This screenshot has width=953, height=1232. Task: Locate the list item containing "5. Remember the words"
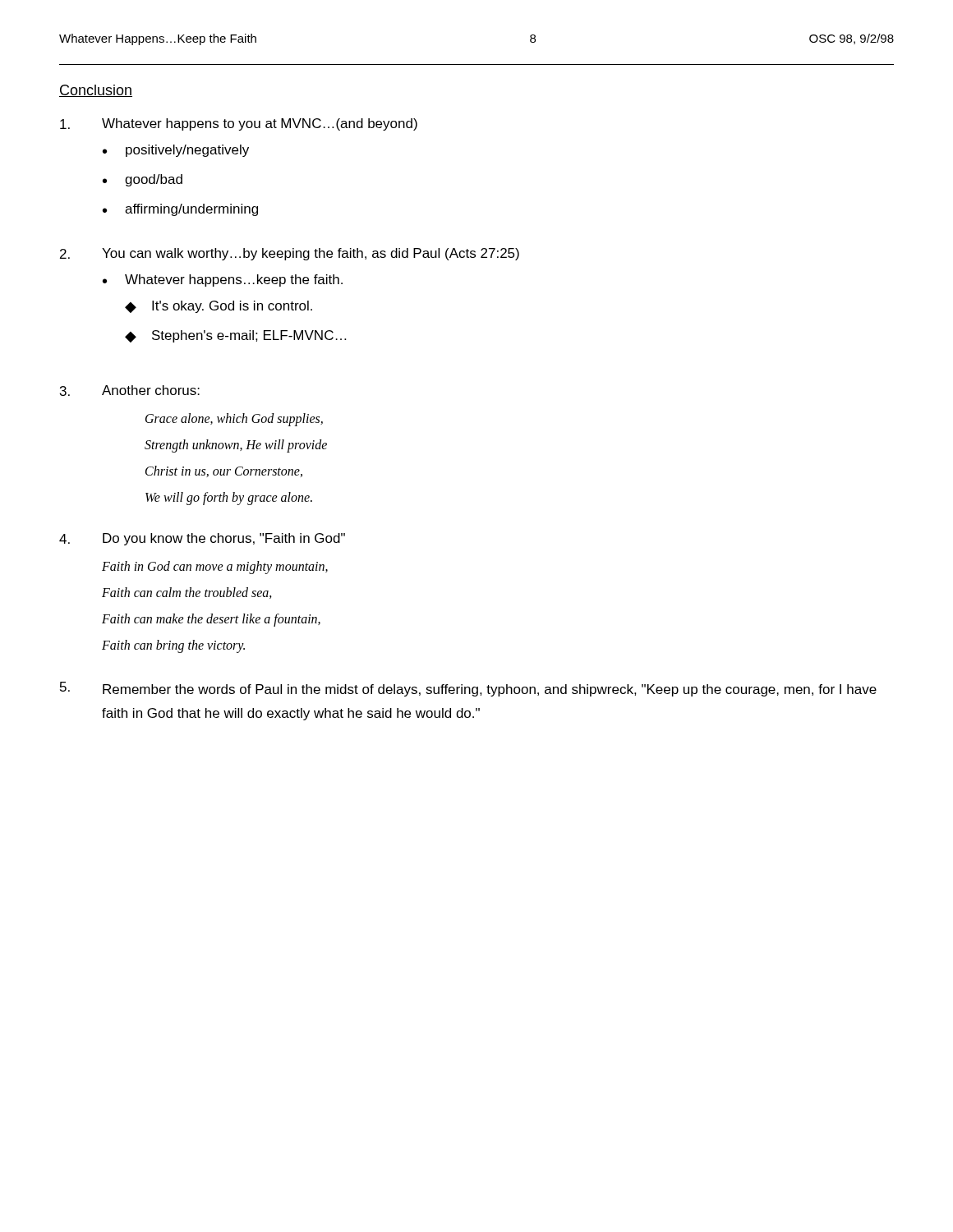[x=476, y=702]
